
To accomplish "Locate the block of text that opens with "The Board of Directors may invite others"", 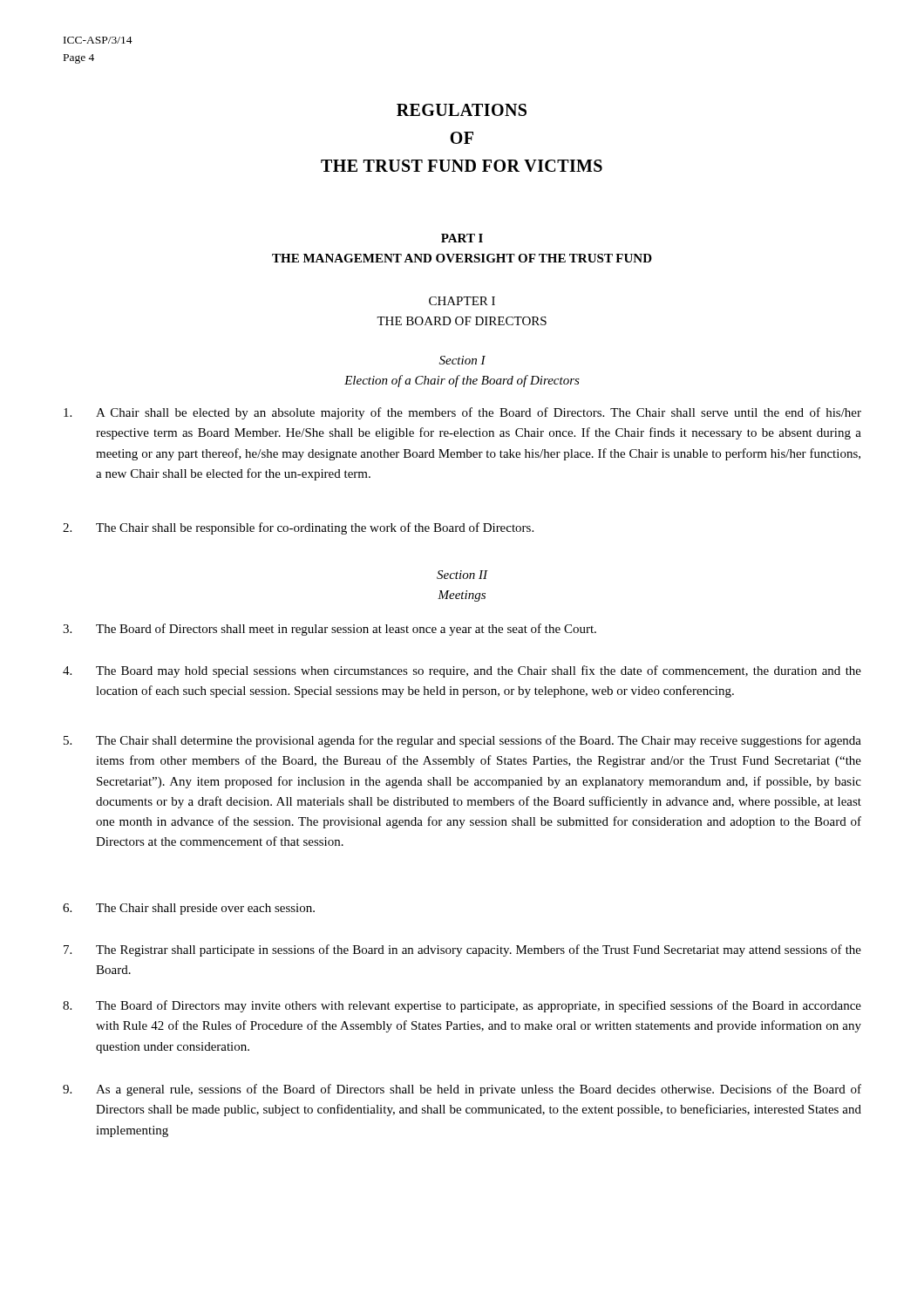I will [462, 1026].
